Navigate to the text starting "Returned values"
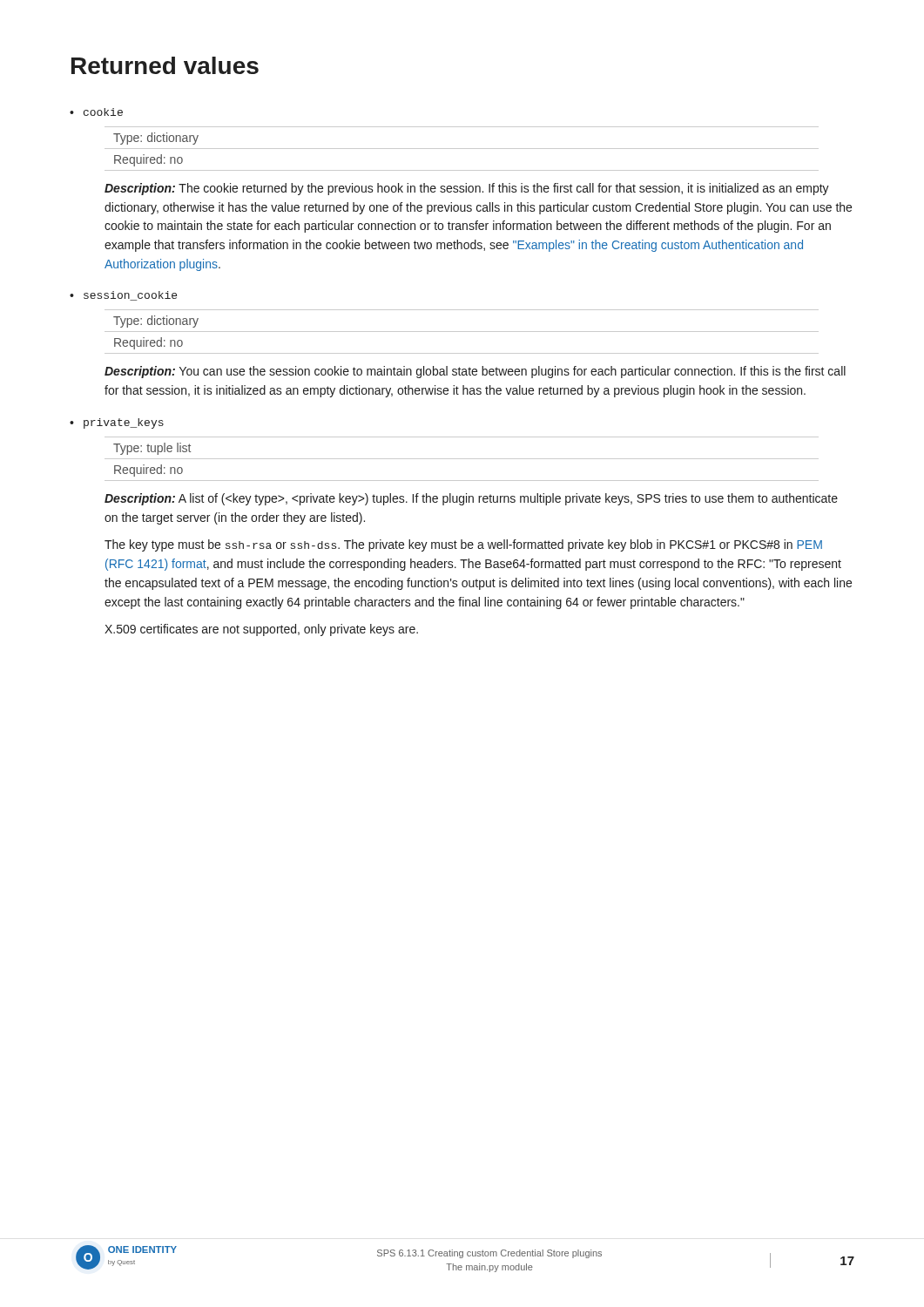Viewport: 924px width, 1307px height. 165,65
